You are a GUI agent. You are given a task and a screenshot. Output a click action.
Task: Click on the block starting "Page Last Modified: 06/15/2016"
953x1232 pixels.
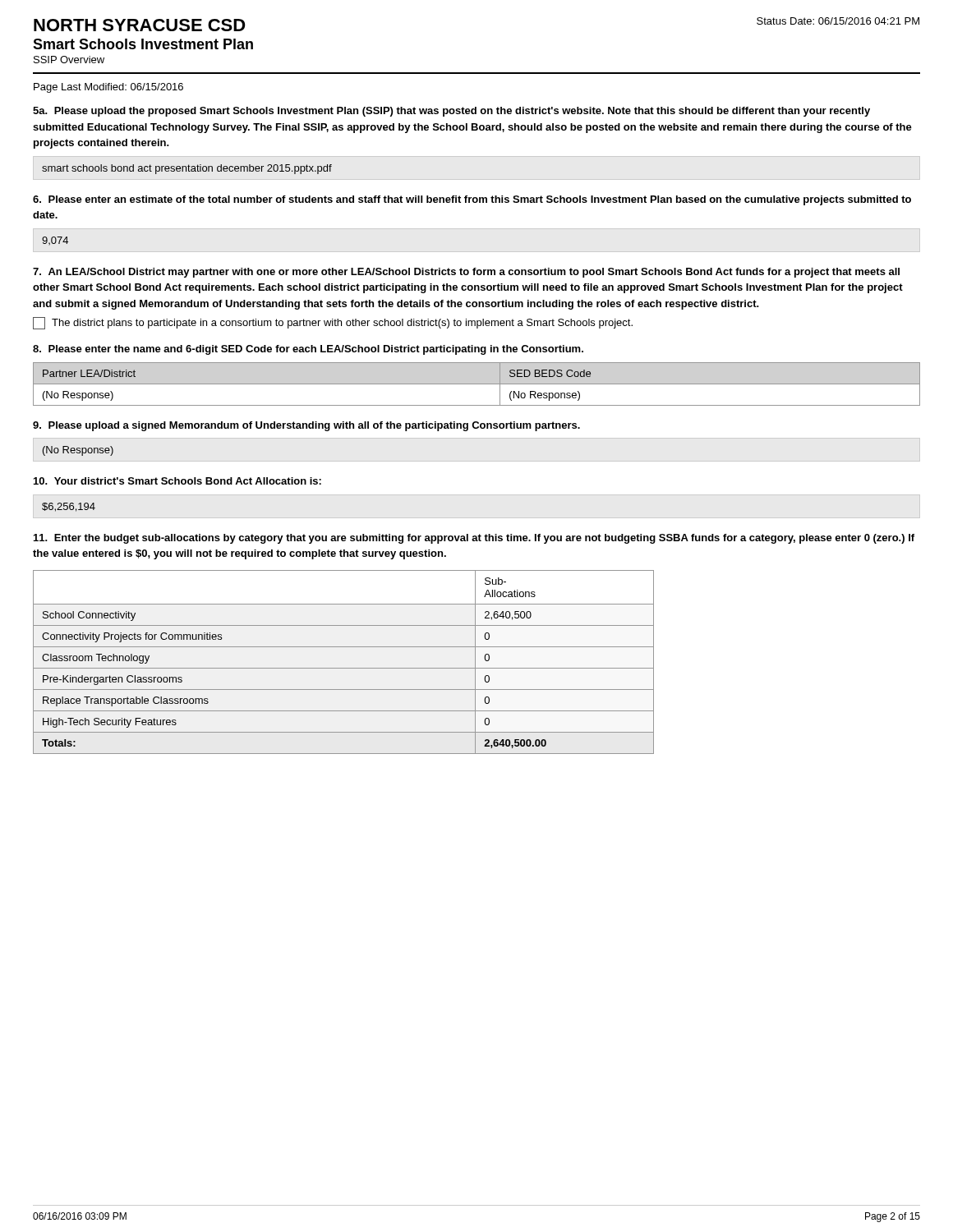coord(108,87)
